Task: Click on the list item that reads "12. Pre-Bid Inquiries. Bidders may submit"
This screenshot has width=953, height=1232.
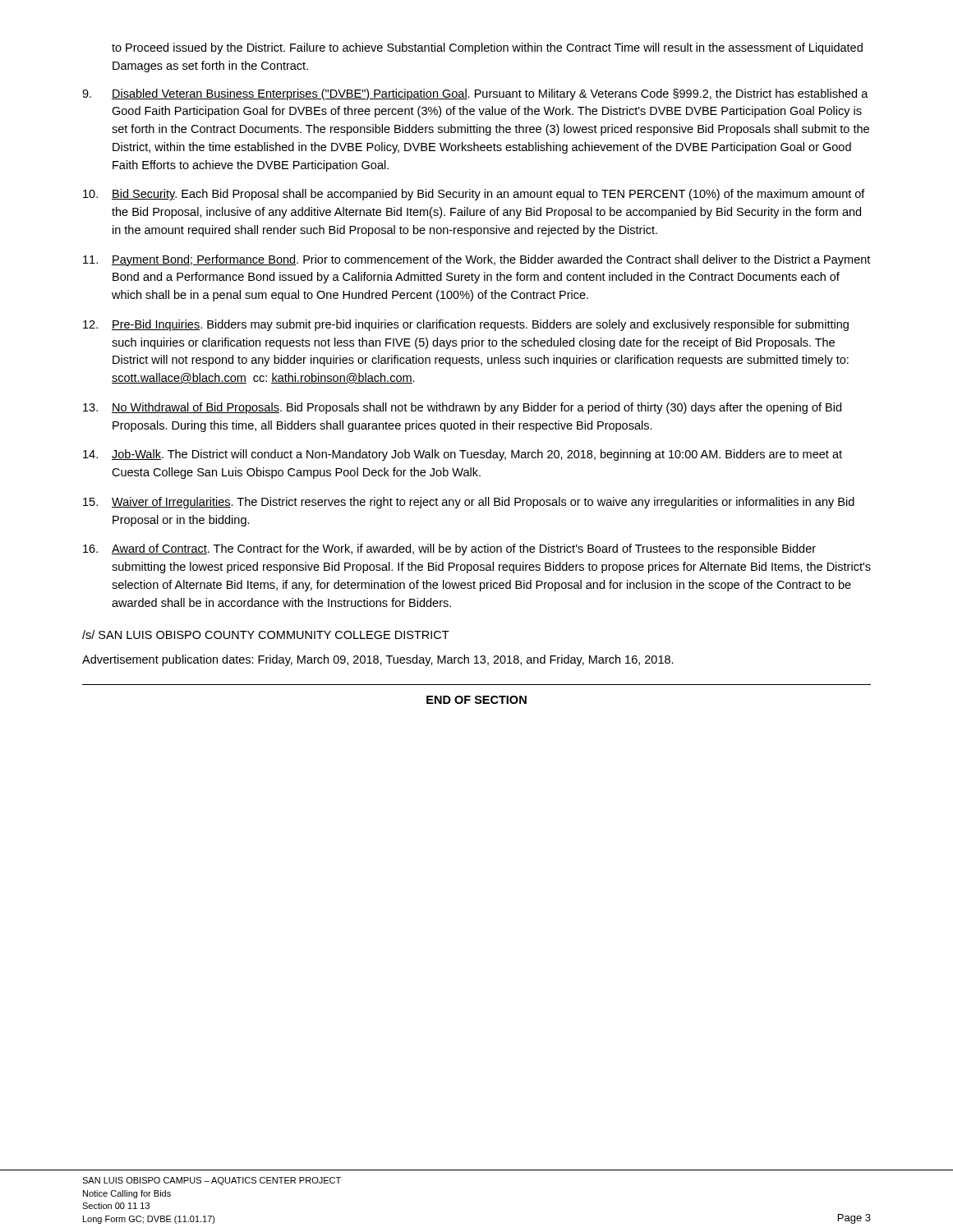Action: [476, 352]
